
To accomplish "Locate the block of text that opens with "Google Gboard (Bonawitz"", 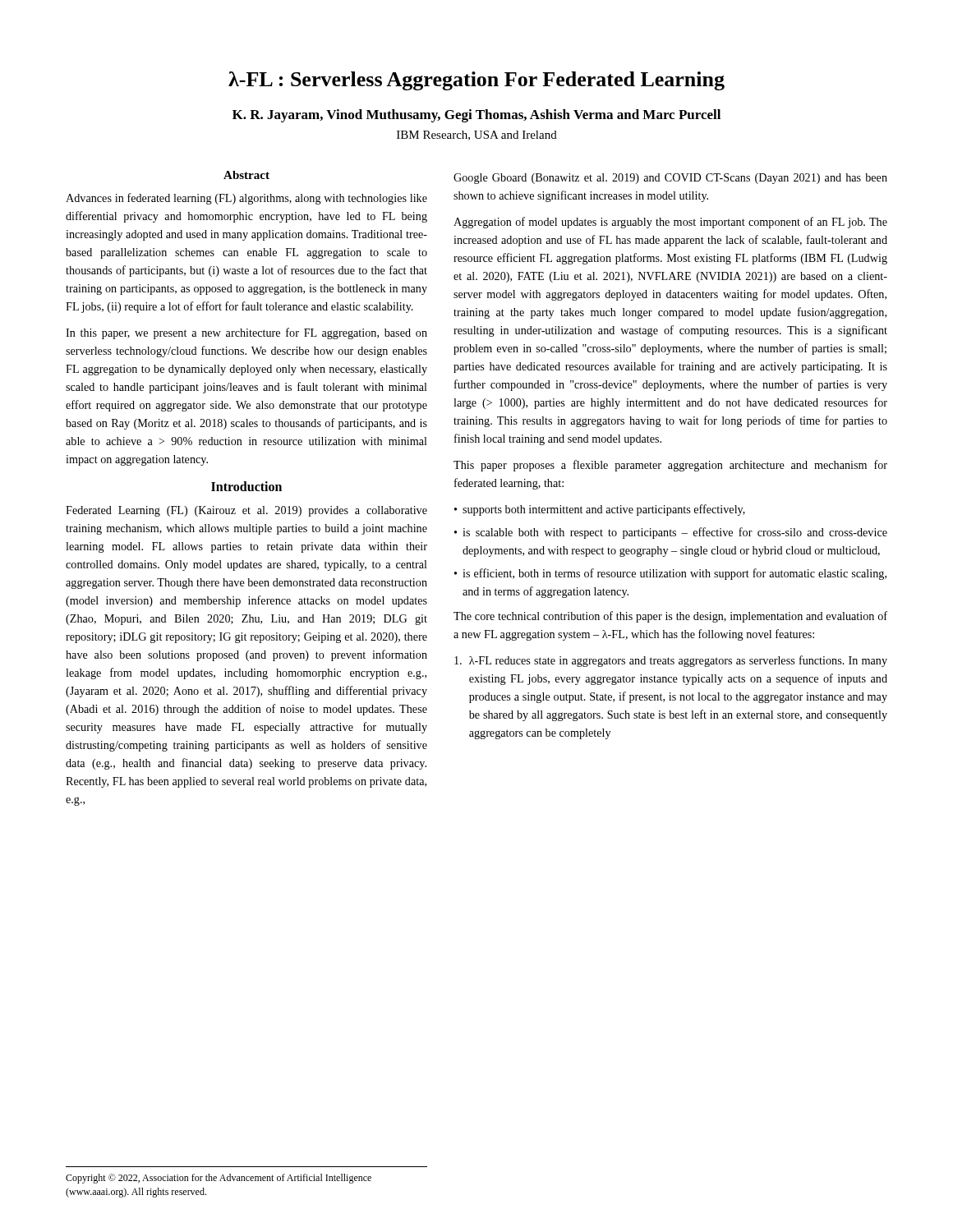I will pyautogui.click(x=670, y=186).
